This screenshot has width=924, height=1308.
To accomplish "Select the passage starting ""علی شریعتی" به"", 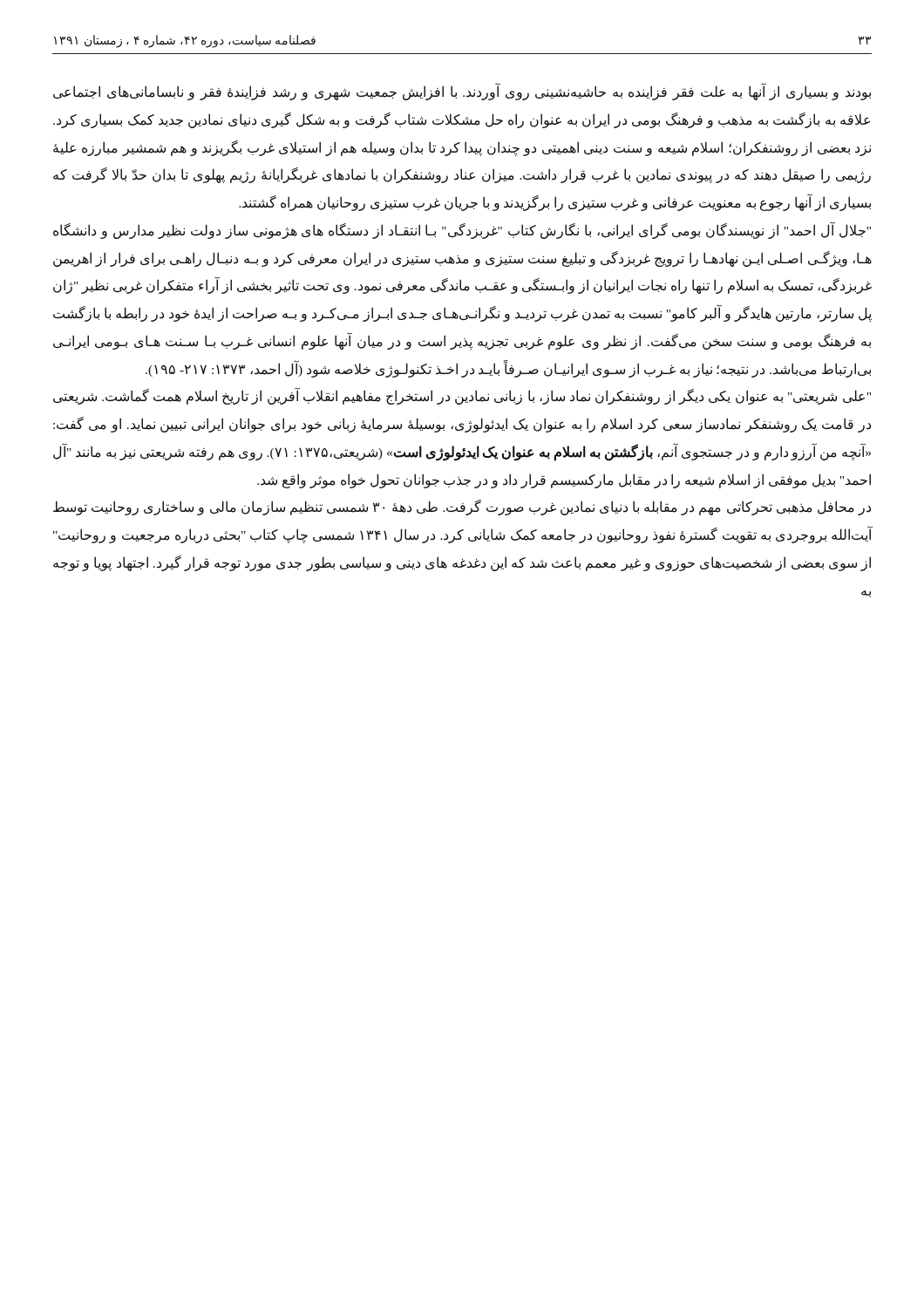I will tap(462, 439).
